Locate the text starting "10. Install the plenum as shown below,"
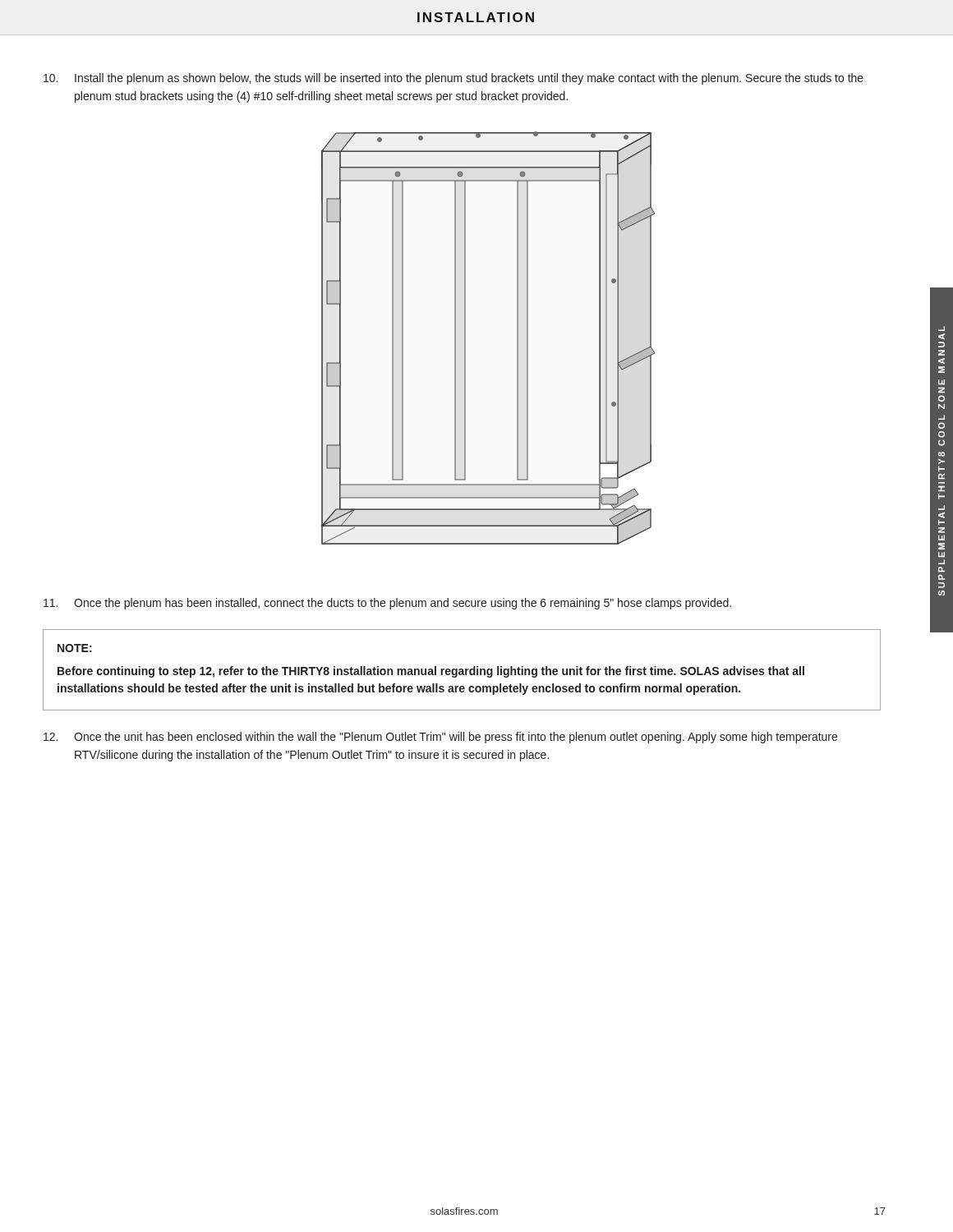This screenshot has width=953, height=1232. click(x=462, y=88)
